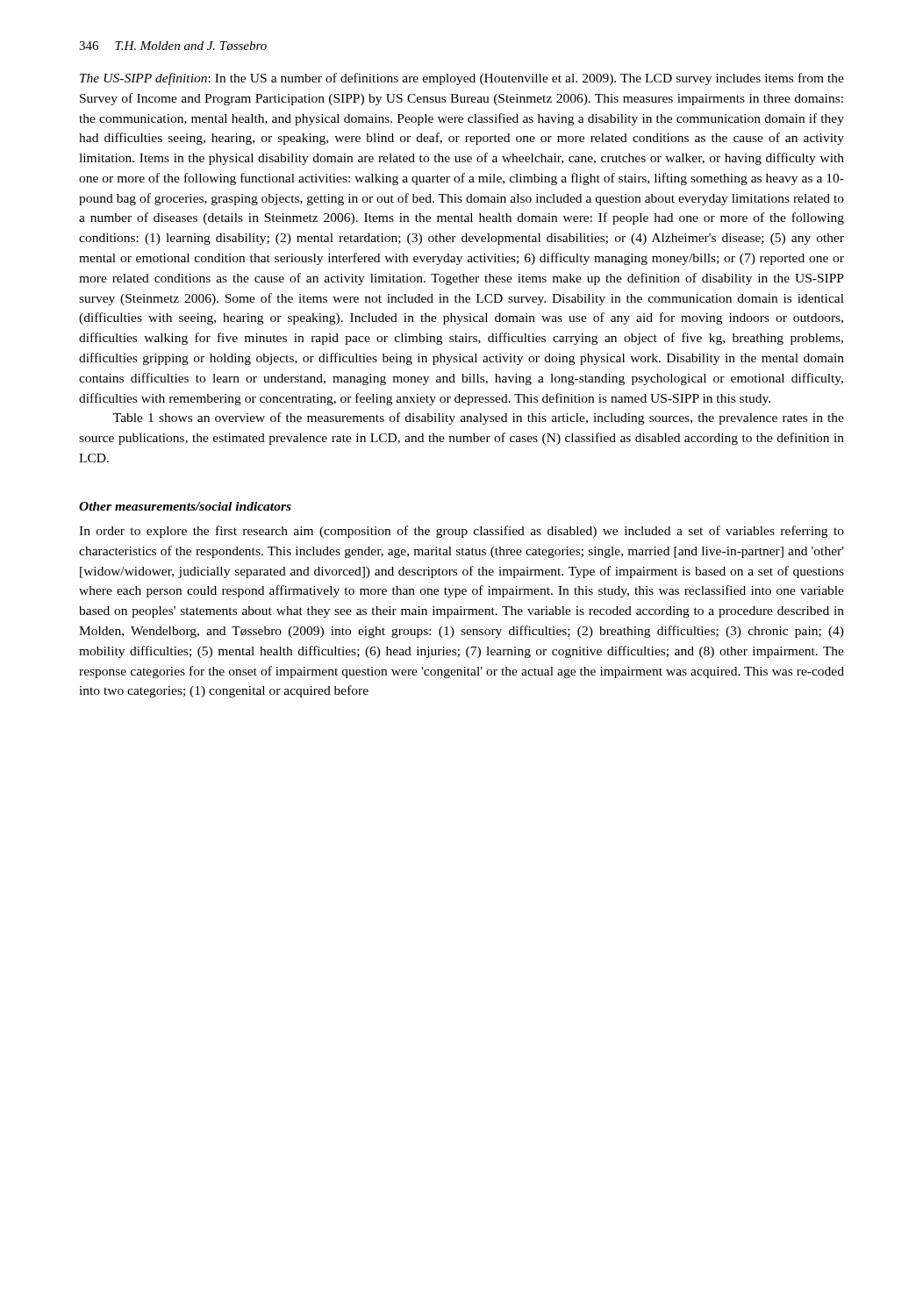The image size is (923, 1316).
Task: Locate the block of text that opens with "The US-SIPP definition: In the US a number"
Action: [x=462, y=238]
